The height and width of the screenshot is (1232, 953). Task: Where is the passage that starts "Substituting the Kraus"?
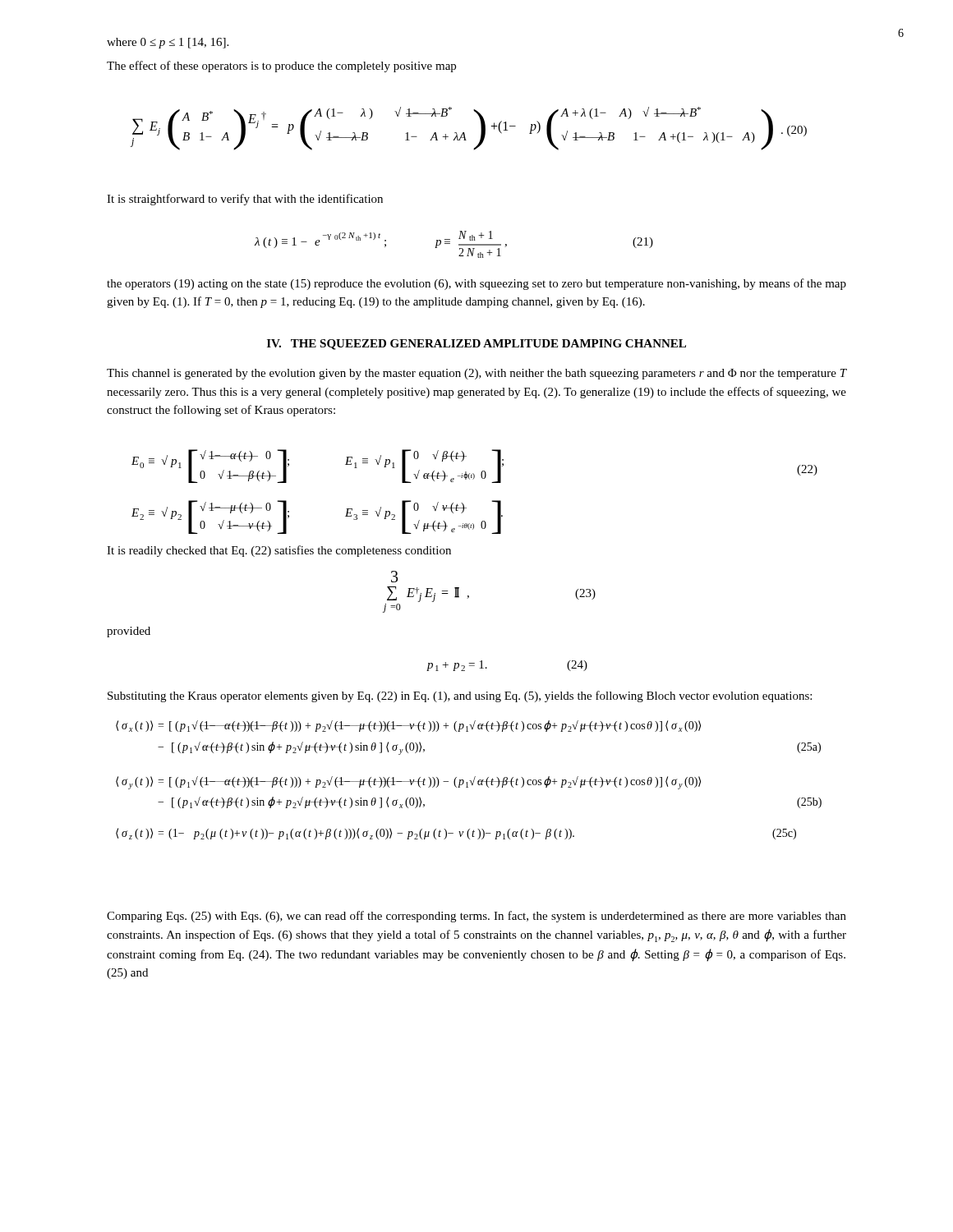tap(460, 695)
